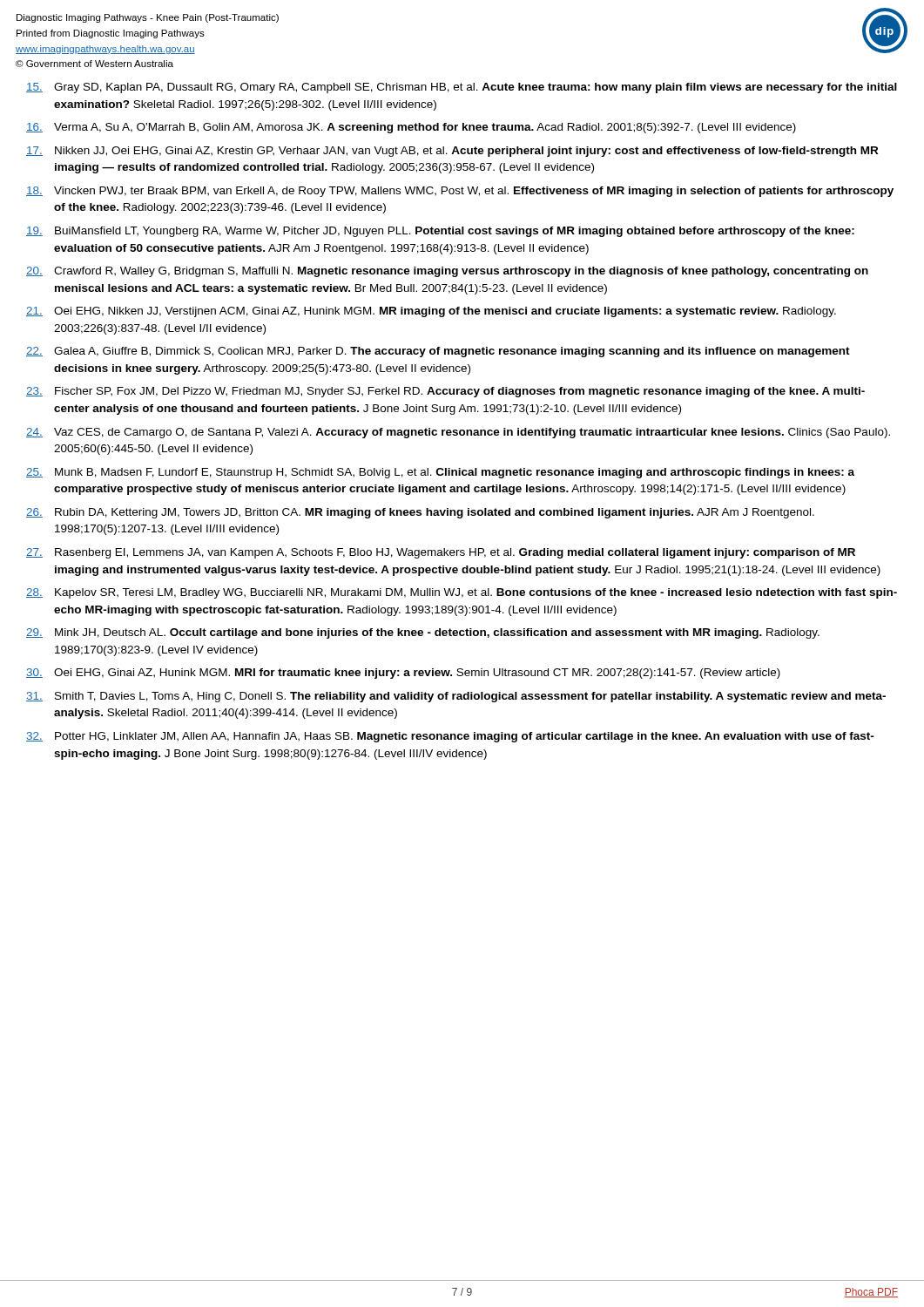Locate the list item that says "27. Rasenberg EI, Lemmens JA,"
The height and width of the screenshot is (1307, 924).
click(462, 561)
